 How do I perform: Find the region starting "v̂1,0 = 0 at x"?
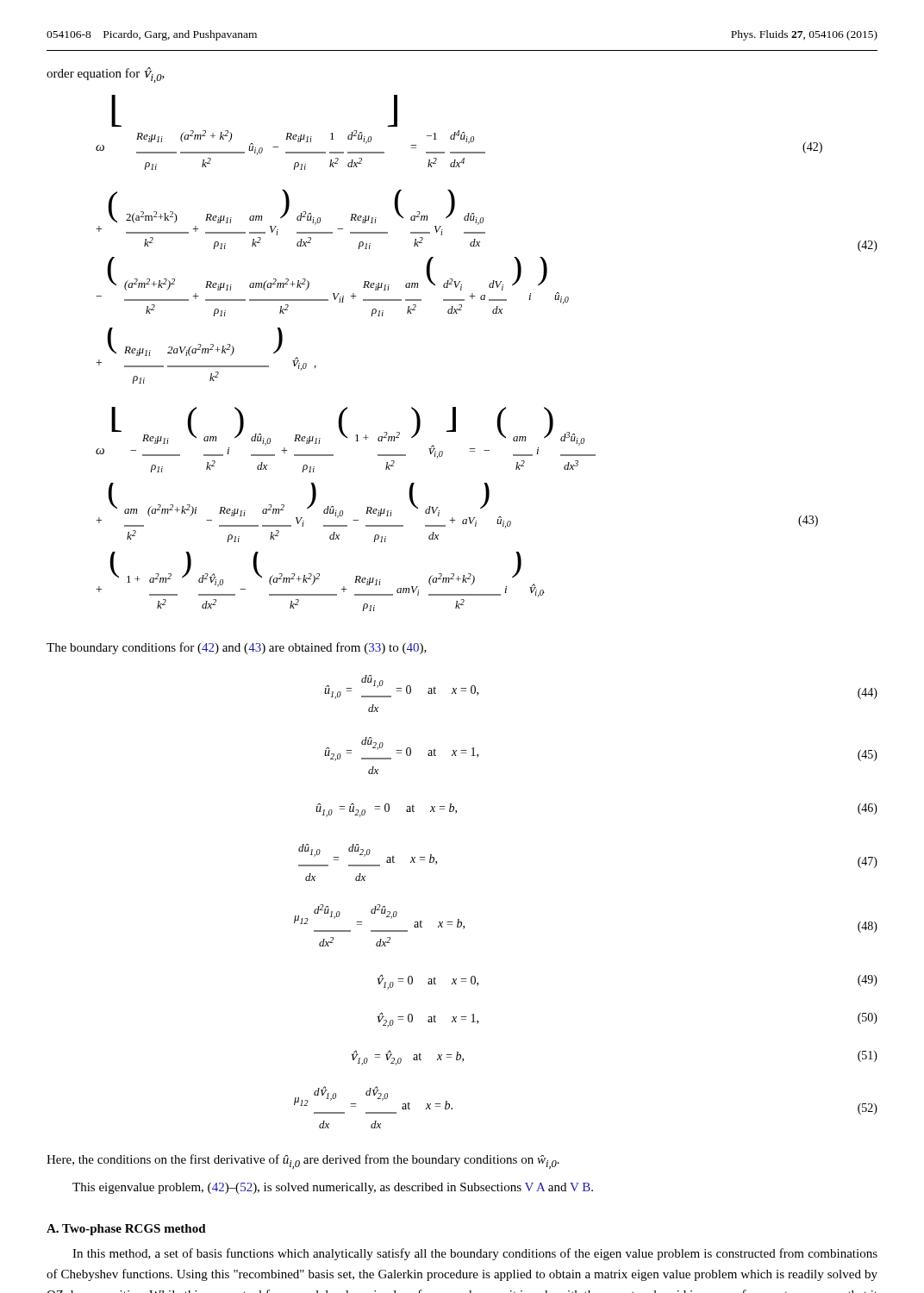[462, 980]
